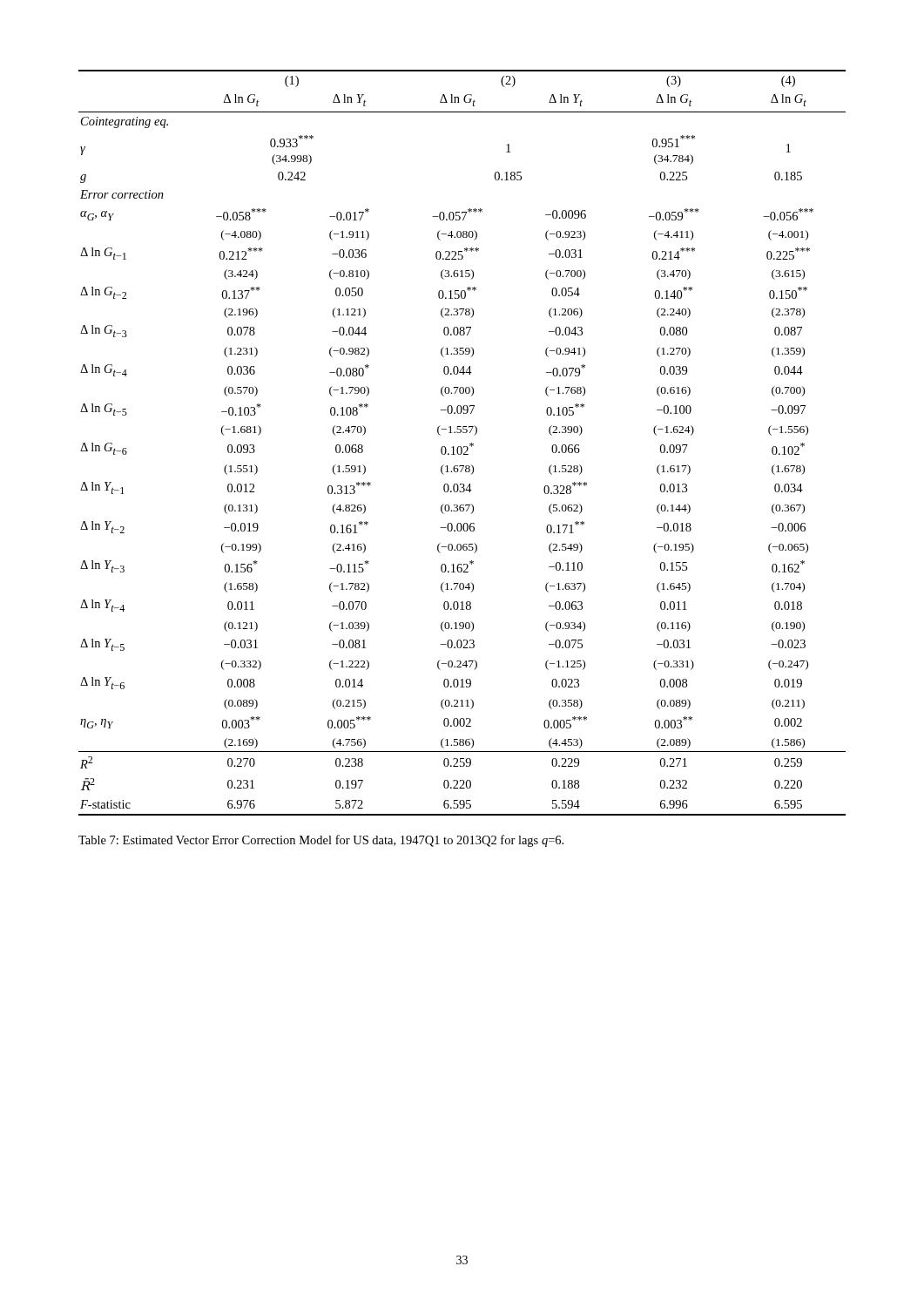Locate the caption that reads "Table 7: Estimated Vector"

click(321, 840)
